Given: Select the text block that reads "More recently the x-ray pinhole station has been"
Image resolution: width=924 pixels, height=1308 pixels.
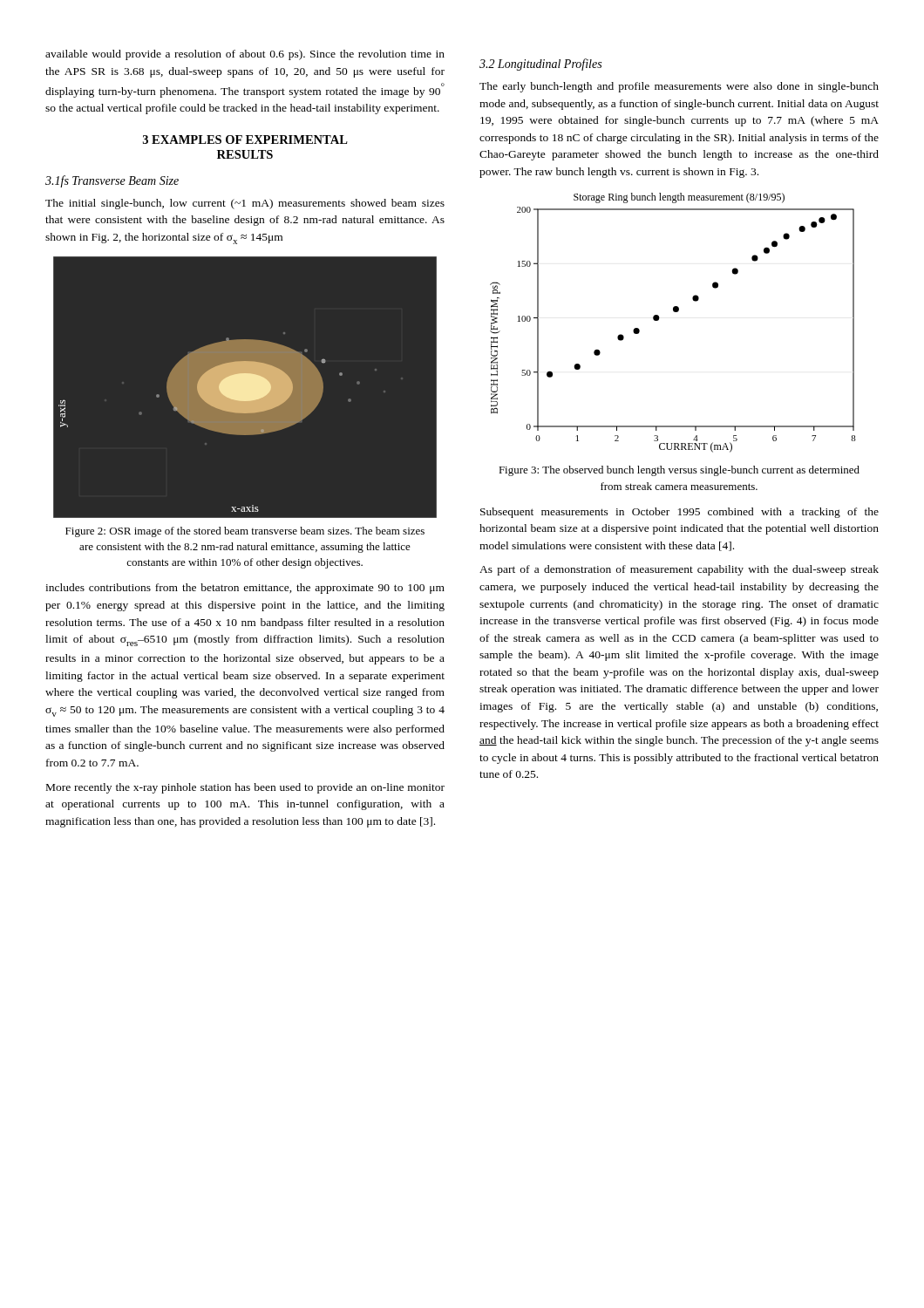Looking at the screenshot, I should click(x=245, y=804).
